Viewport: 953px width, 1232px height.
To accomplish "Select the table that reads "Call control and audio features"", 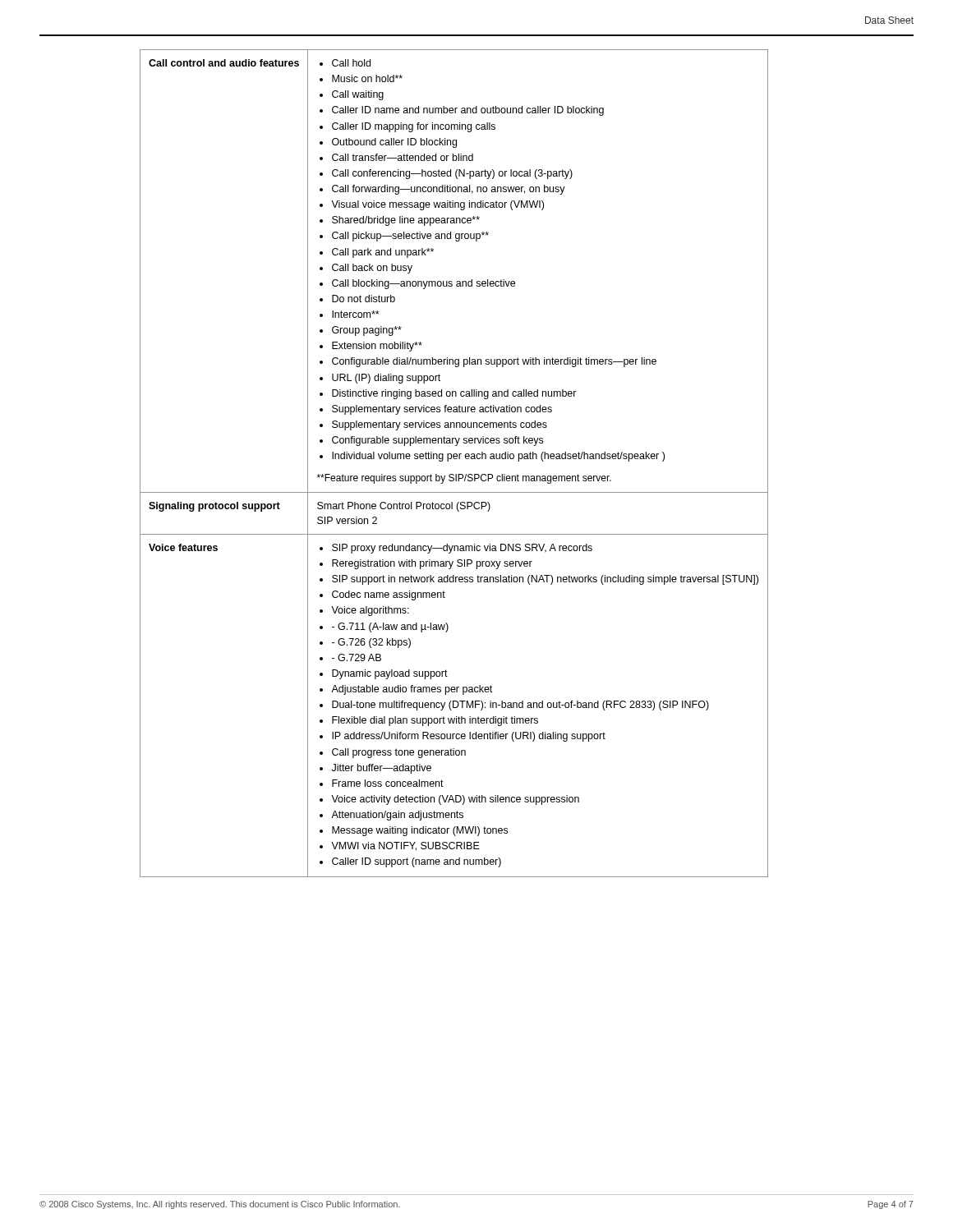I will pyautogui.click(x=454, y=463).
